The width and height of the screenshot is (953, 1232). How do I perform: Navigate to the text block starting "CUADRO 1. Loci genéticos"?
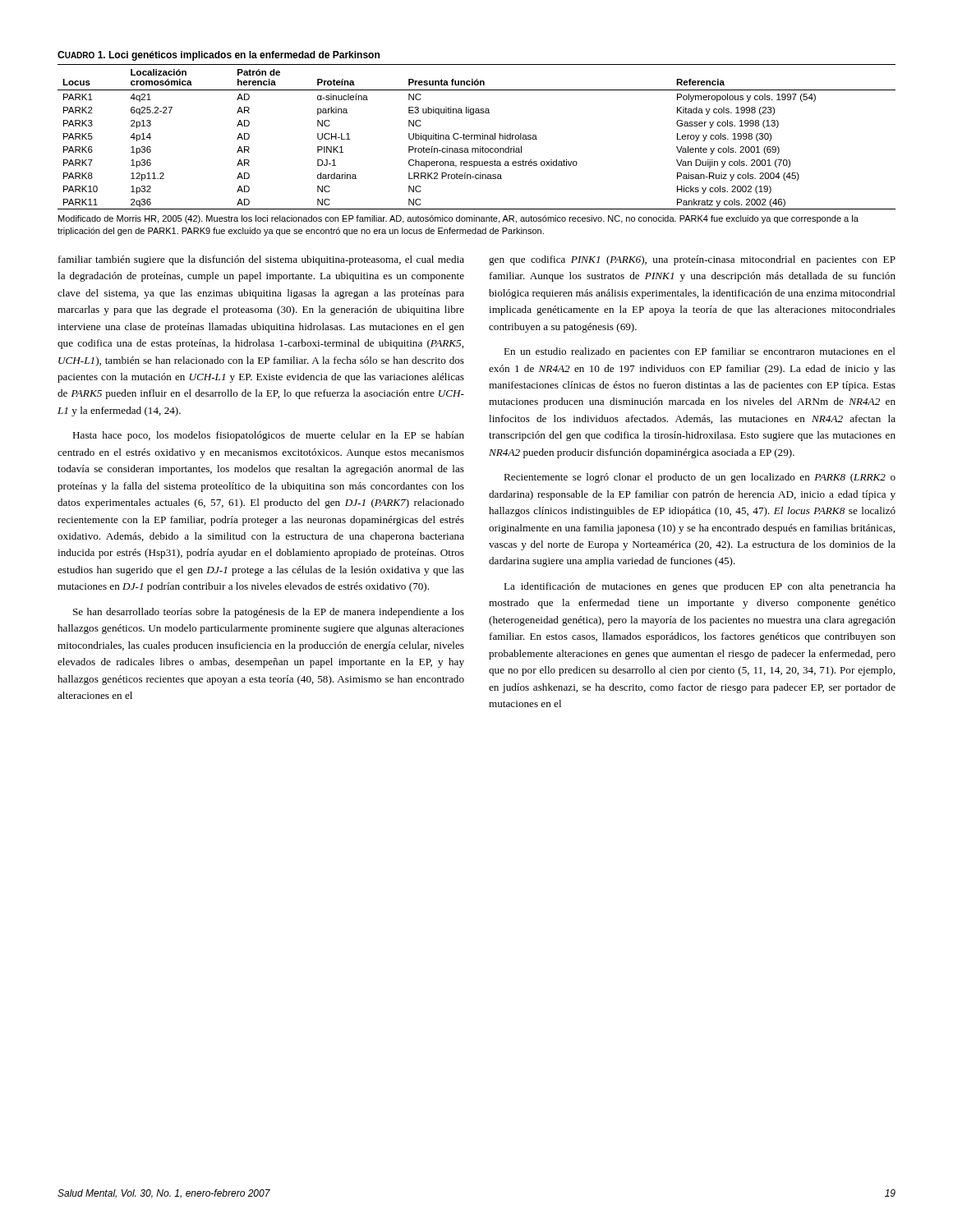pos(219,55)
